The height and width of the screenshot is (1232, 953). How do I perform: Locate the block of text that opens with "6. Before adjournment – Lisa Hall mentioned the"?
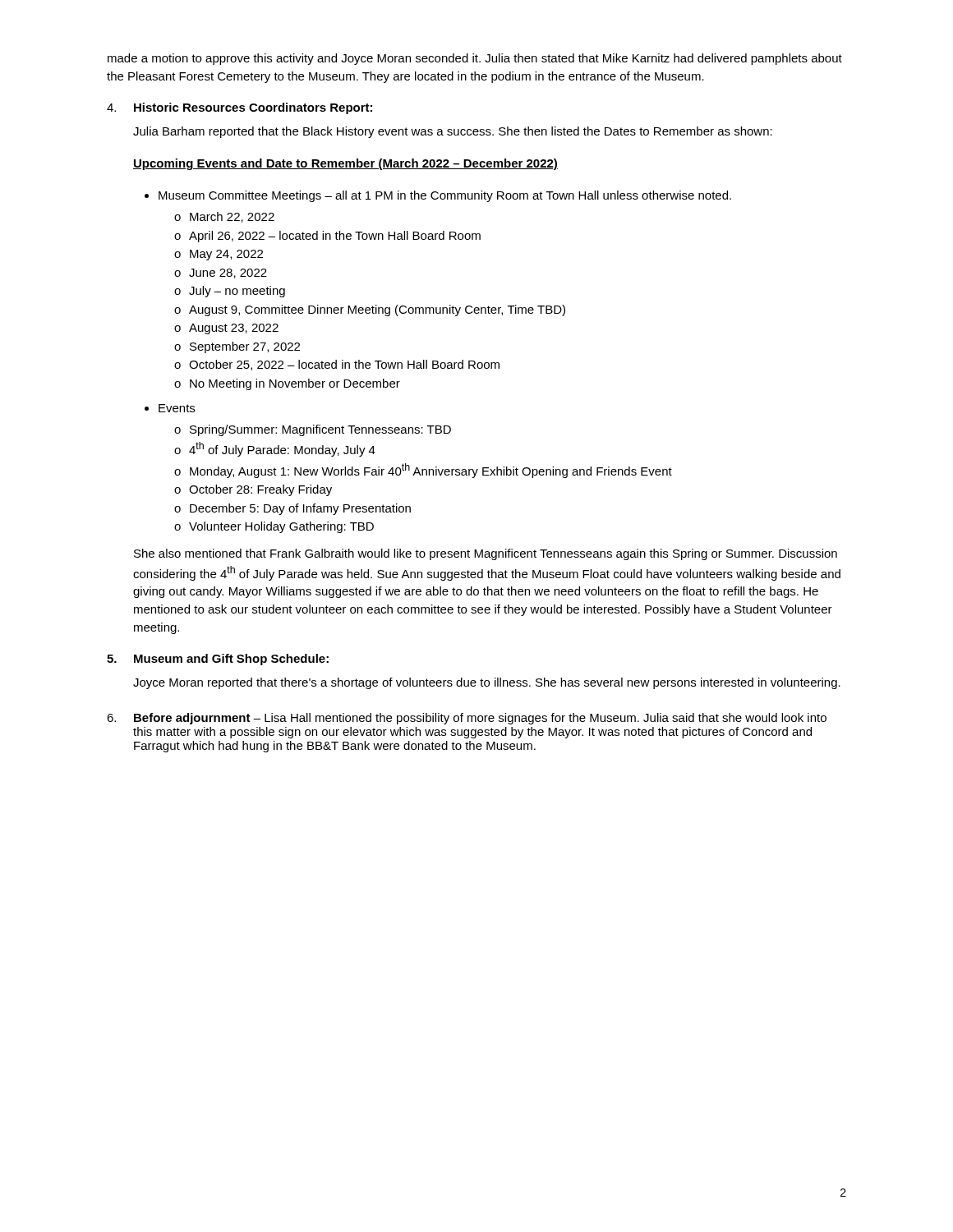[476, 732]
